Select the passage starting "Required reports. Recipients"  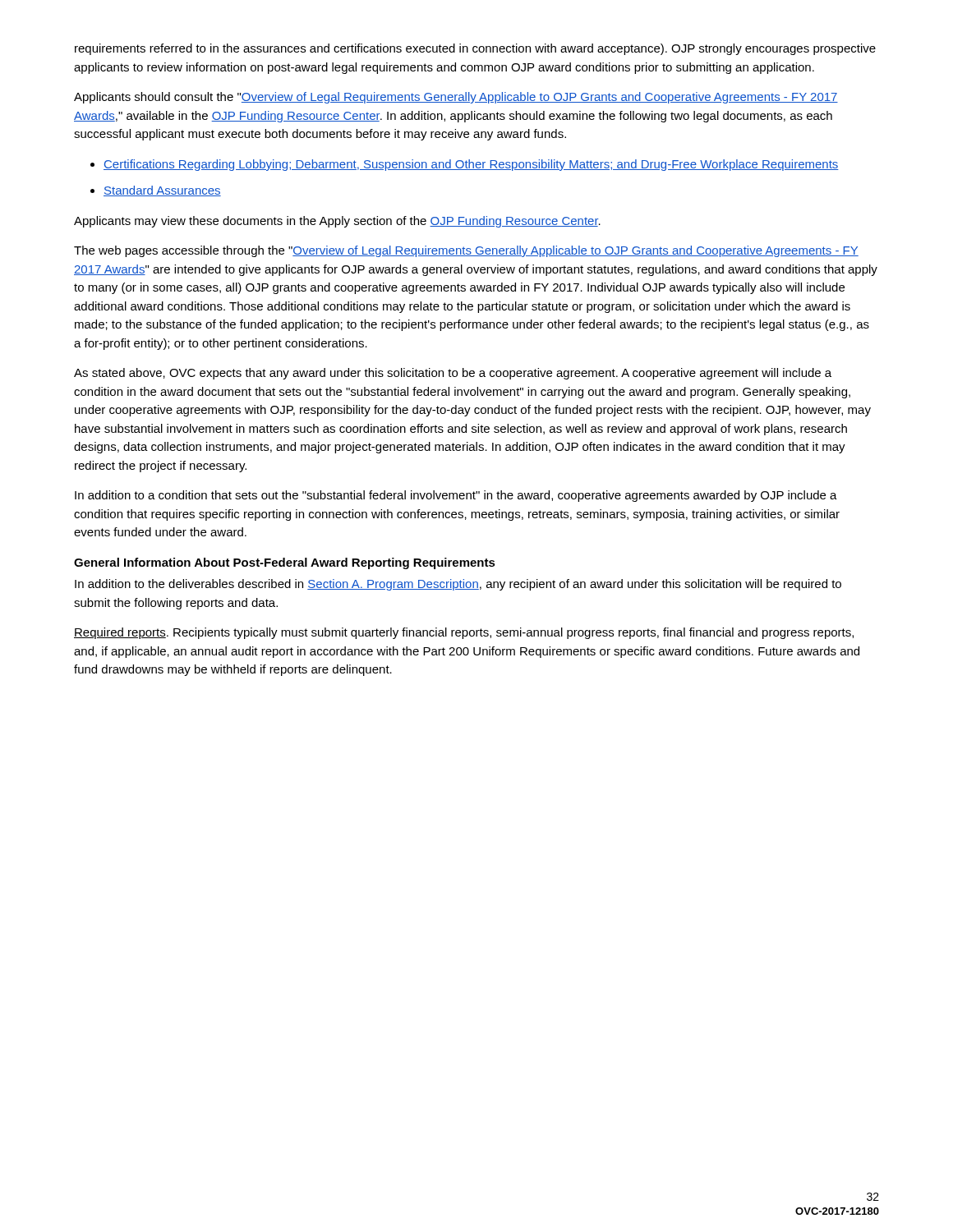pyautogui.click(x=476, y=651)
